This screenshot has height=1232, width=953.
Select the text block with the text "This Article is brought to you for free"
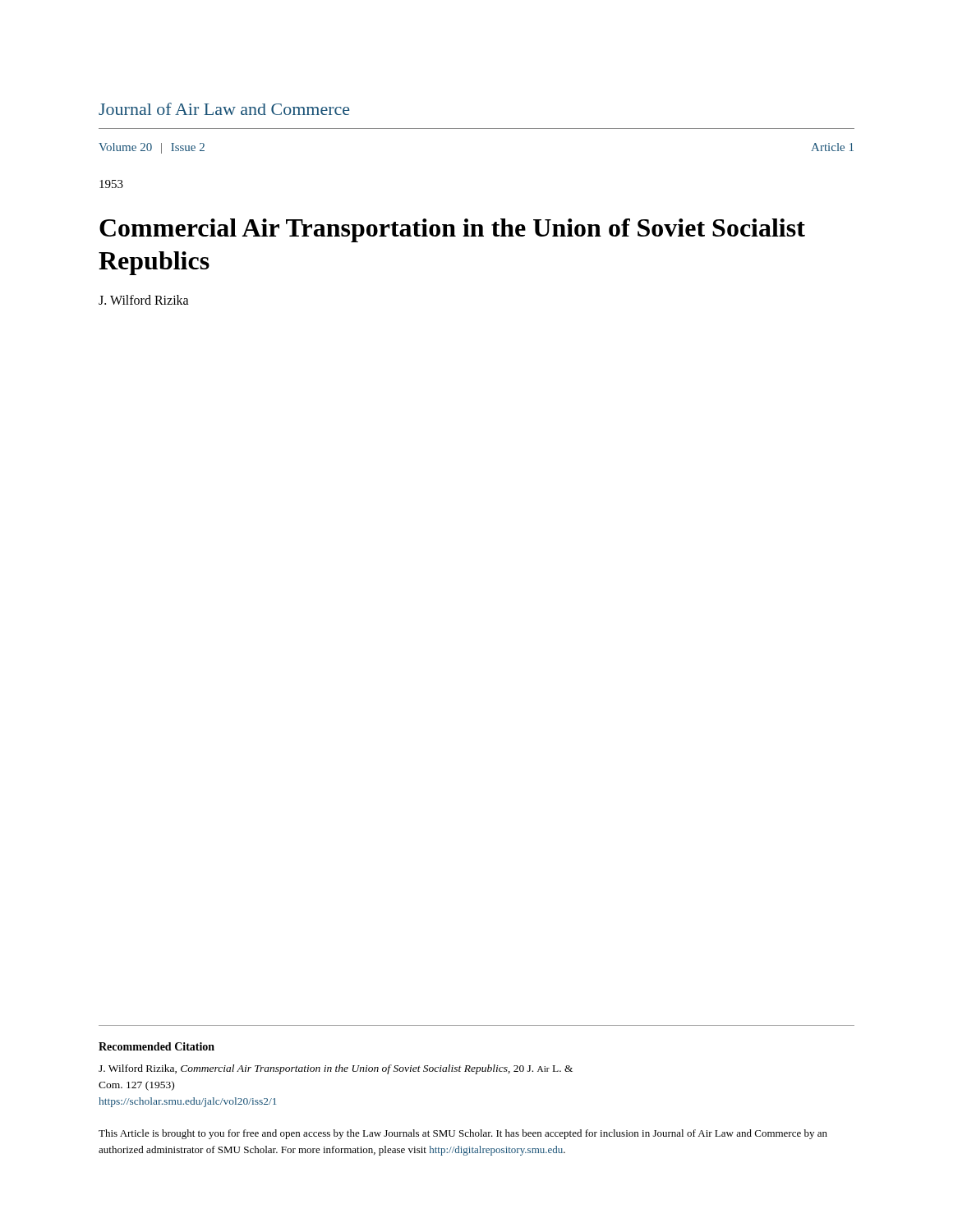[463, 1141]
